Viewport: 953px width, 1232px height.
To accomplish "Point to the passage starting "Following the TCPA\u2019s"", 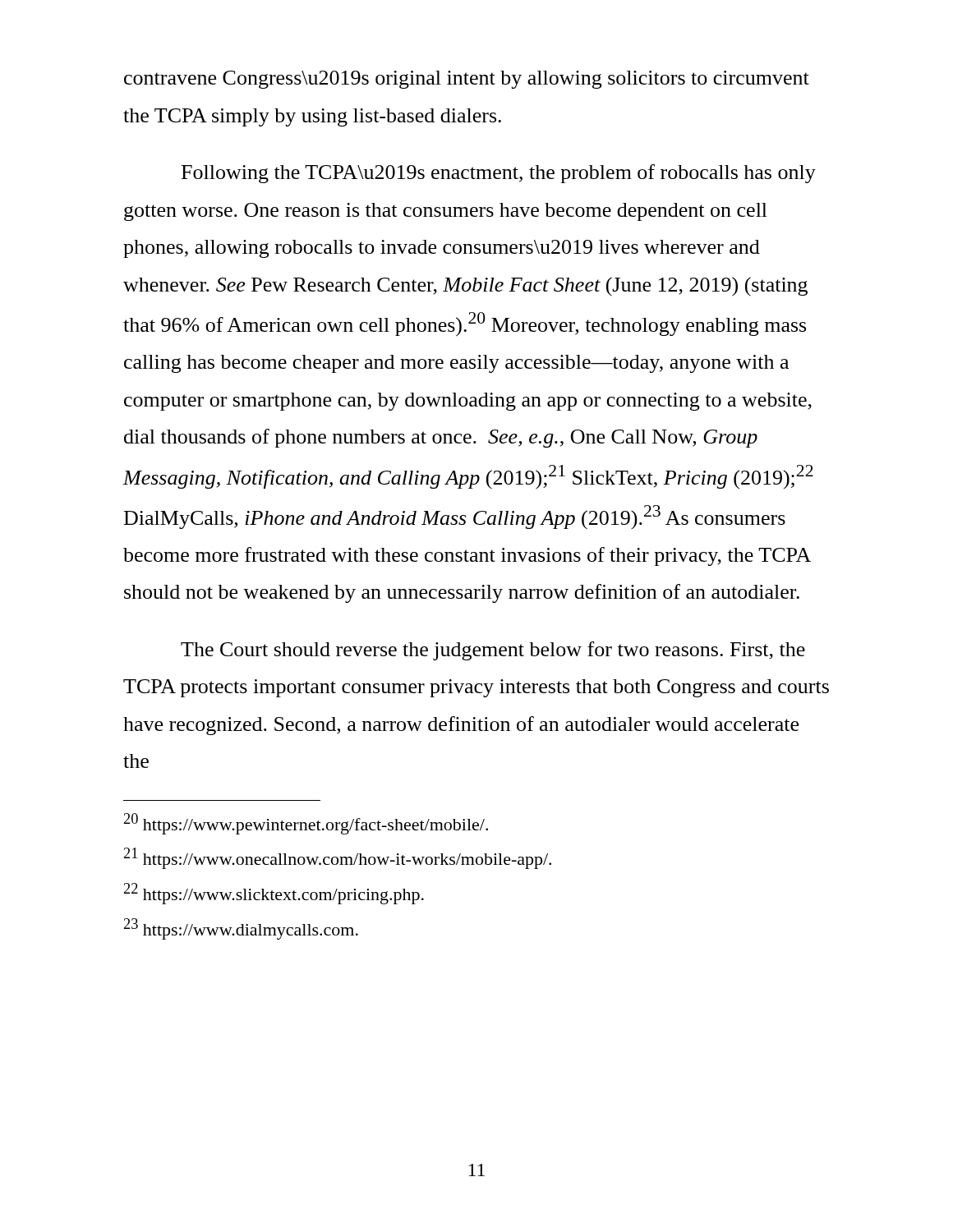I will click(499, 174).
